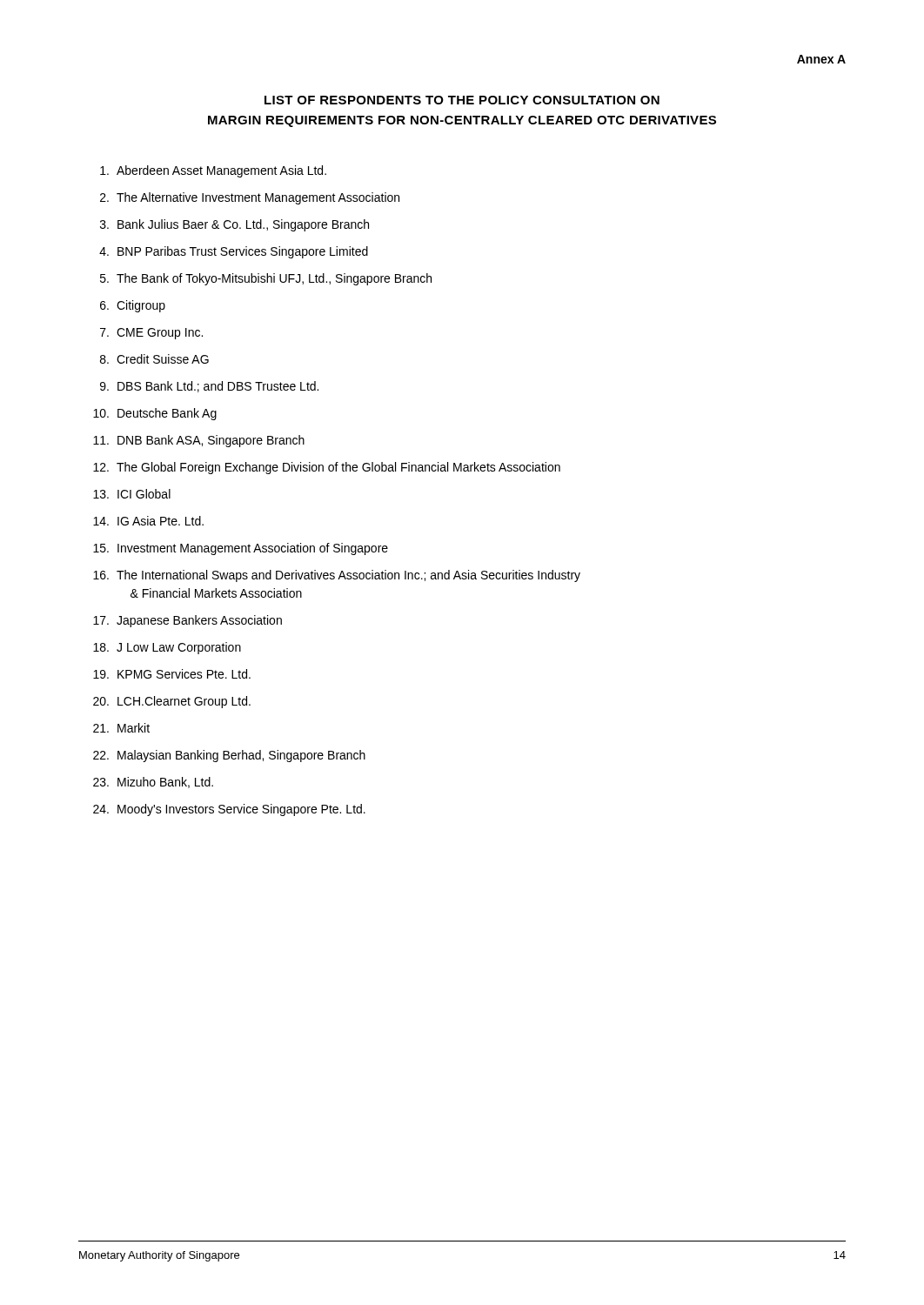Where is the passage that starts "16. The International Swaps and Derivatives Association"?
The image size is (924, 1305).
[x=462, y=585]
